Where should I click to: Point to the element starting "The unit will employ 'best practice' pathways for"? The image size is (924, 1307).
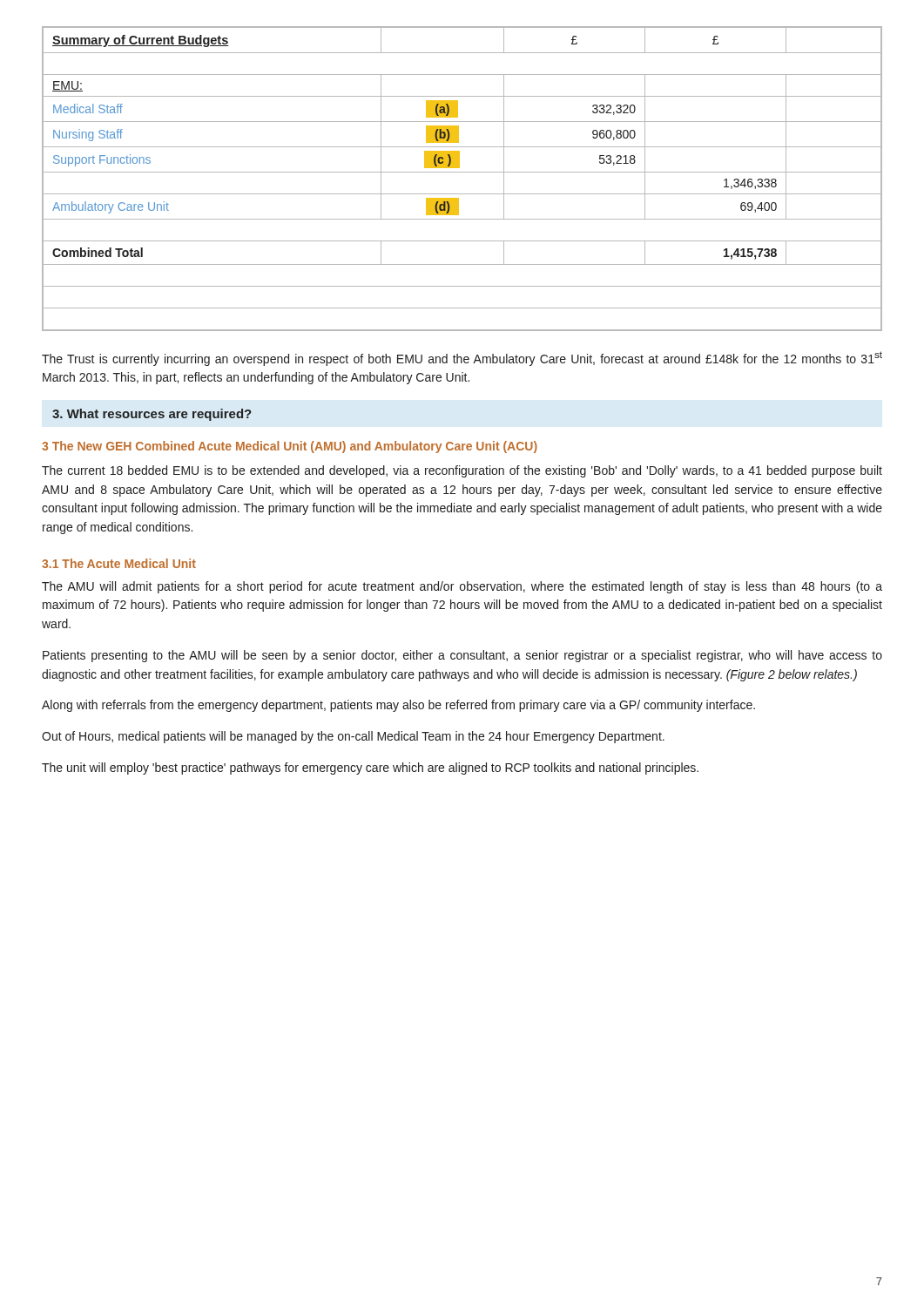click(371, 767)
